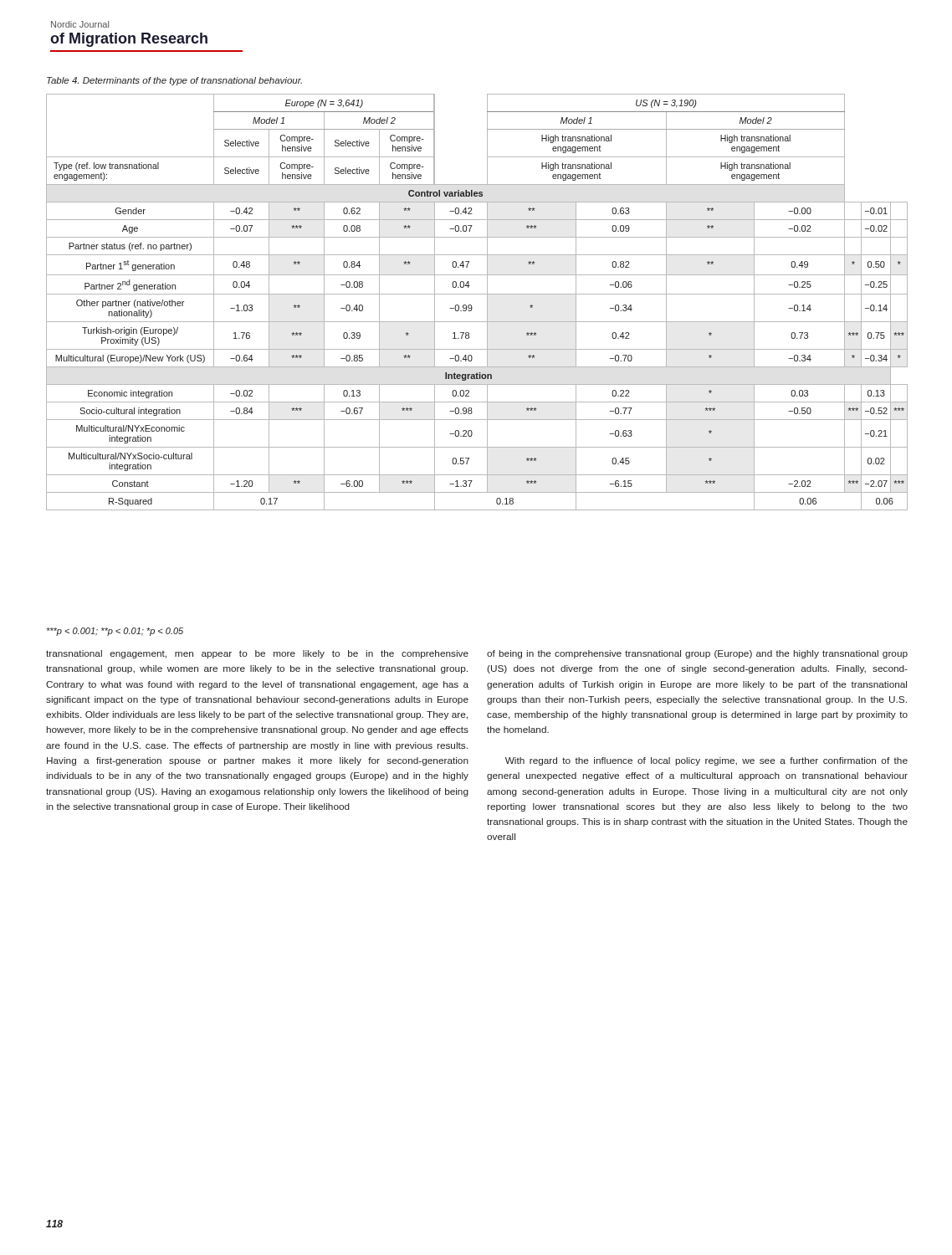Viewport: 952px width, 1255px height.
Task: Find the table that mentions "US (N = 3,190)"
Action: (477, 302)
